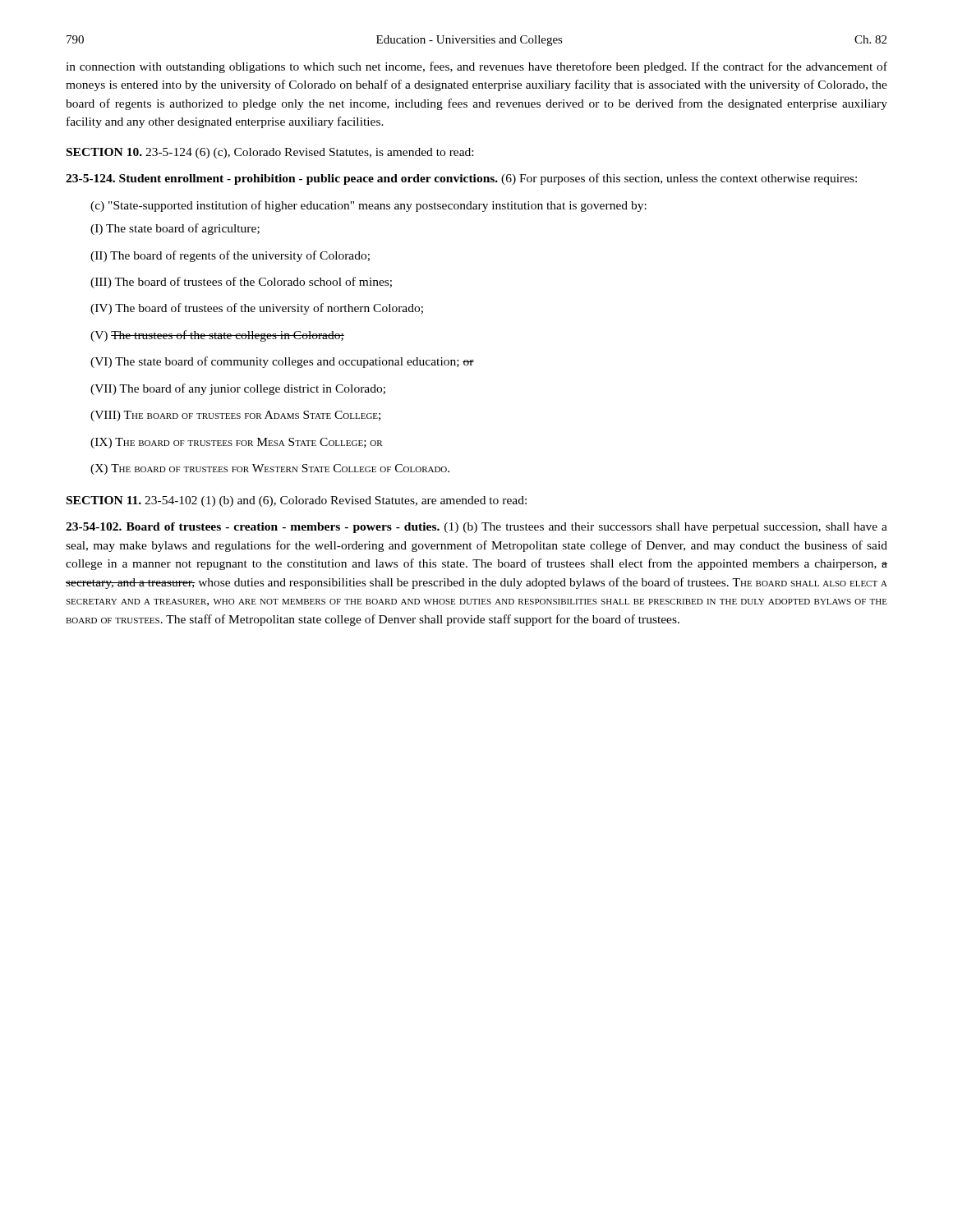This screenshot has width=953, height=1232.
Task: Find the block on this page that starts "(VIII) The board of trustees for"
Action: tap(235, 416)
